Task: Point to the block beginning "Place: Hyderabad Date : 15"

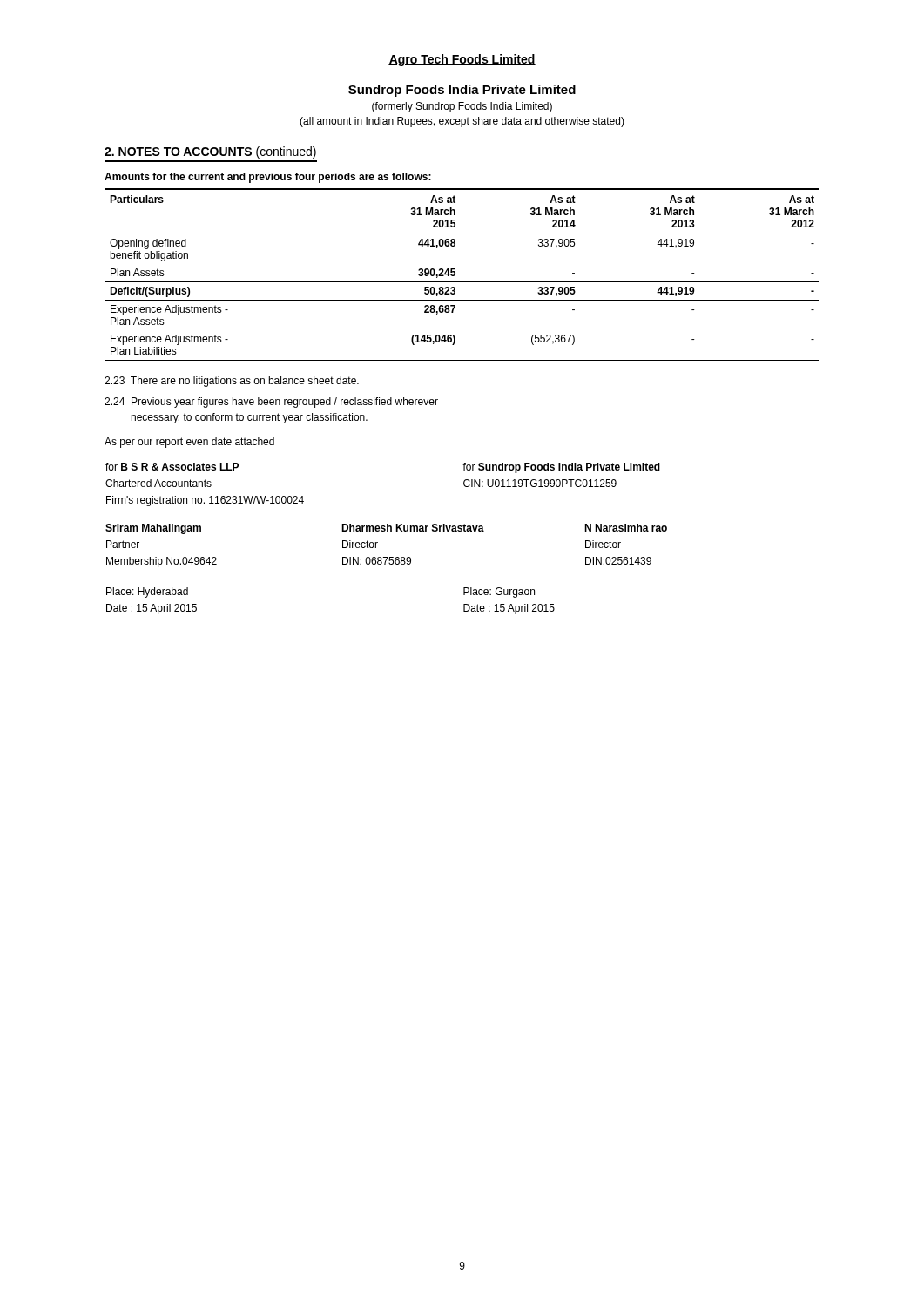Action: [462, 601]
